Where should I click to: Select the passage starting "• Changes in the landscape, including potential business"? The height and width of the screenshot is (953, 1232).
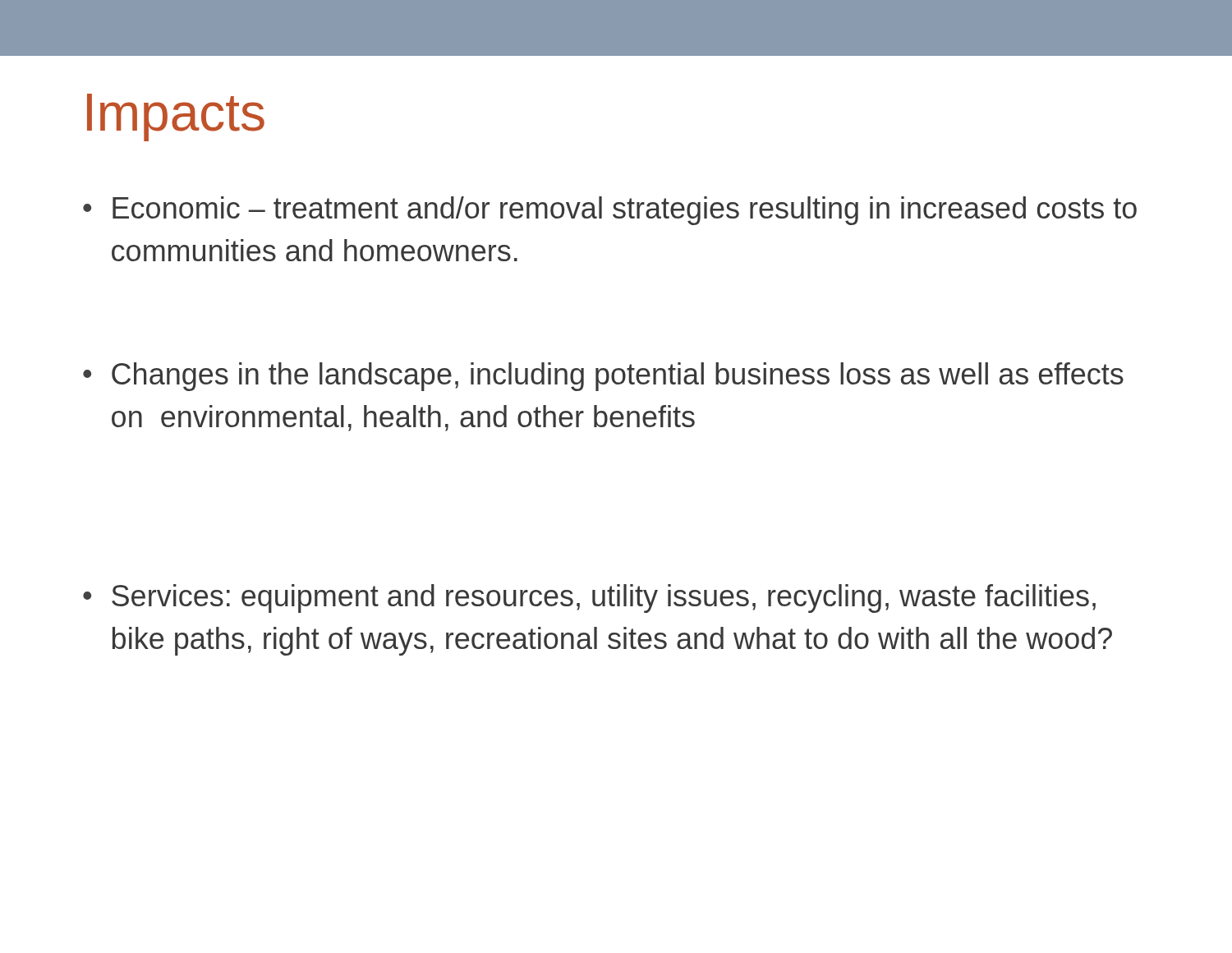click(616, 396)
